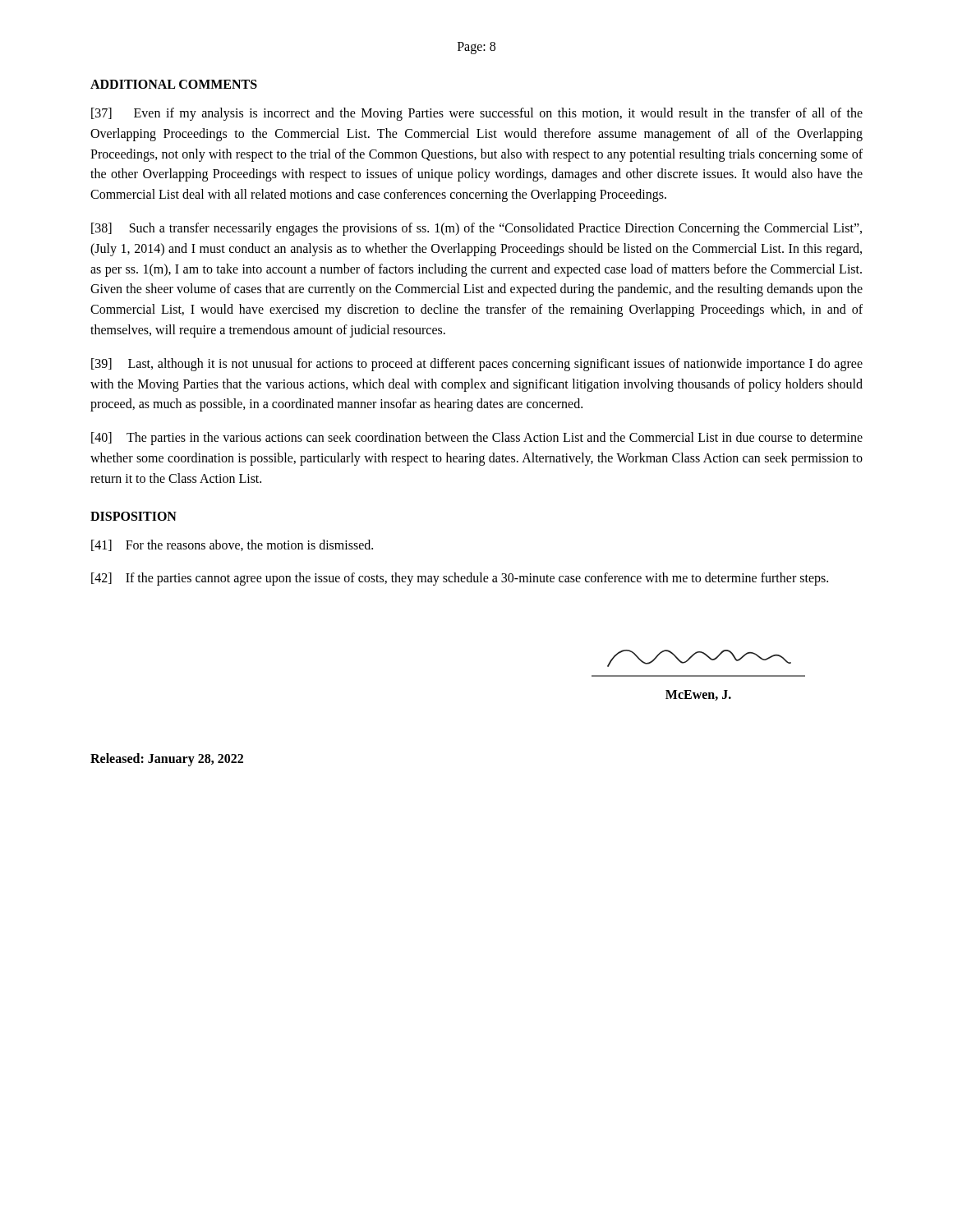Click on the block starting "[40] The parties in the various actions"
The height and width of the screenshot is (1232, 953).
pyautogui.click(x=476, y=458)
